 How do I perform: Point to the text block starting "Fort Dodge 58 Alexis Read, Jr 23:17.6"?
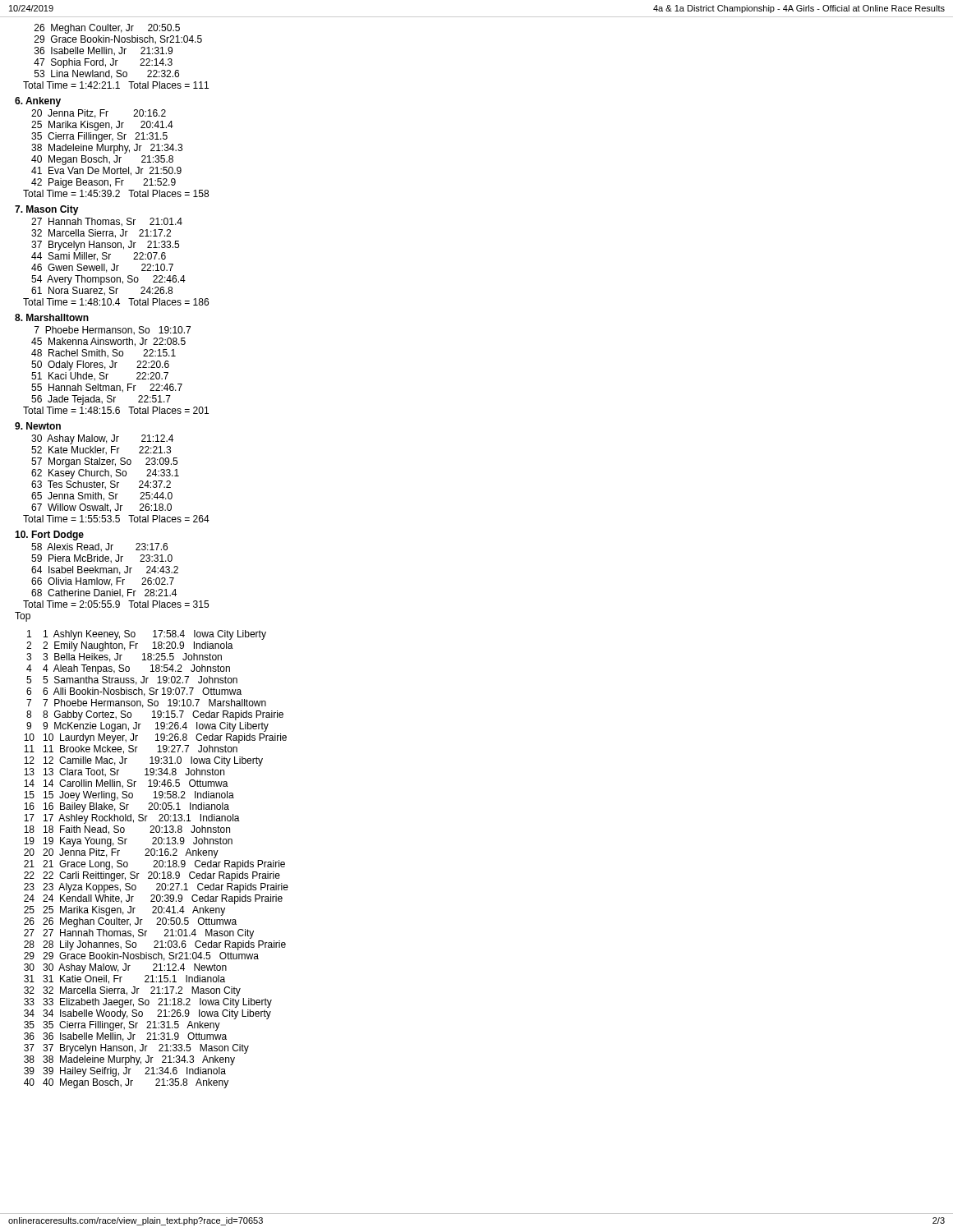[x=49, y=536]
